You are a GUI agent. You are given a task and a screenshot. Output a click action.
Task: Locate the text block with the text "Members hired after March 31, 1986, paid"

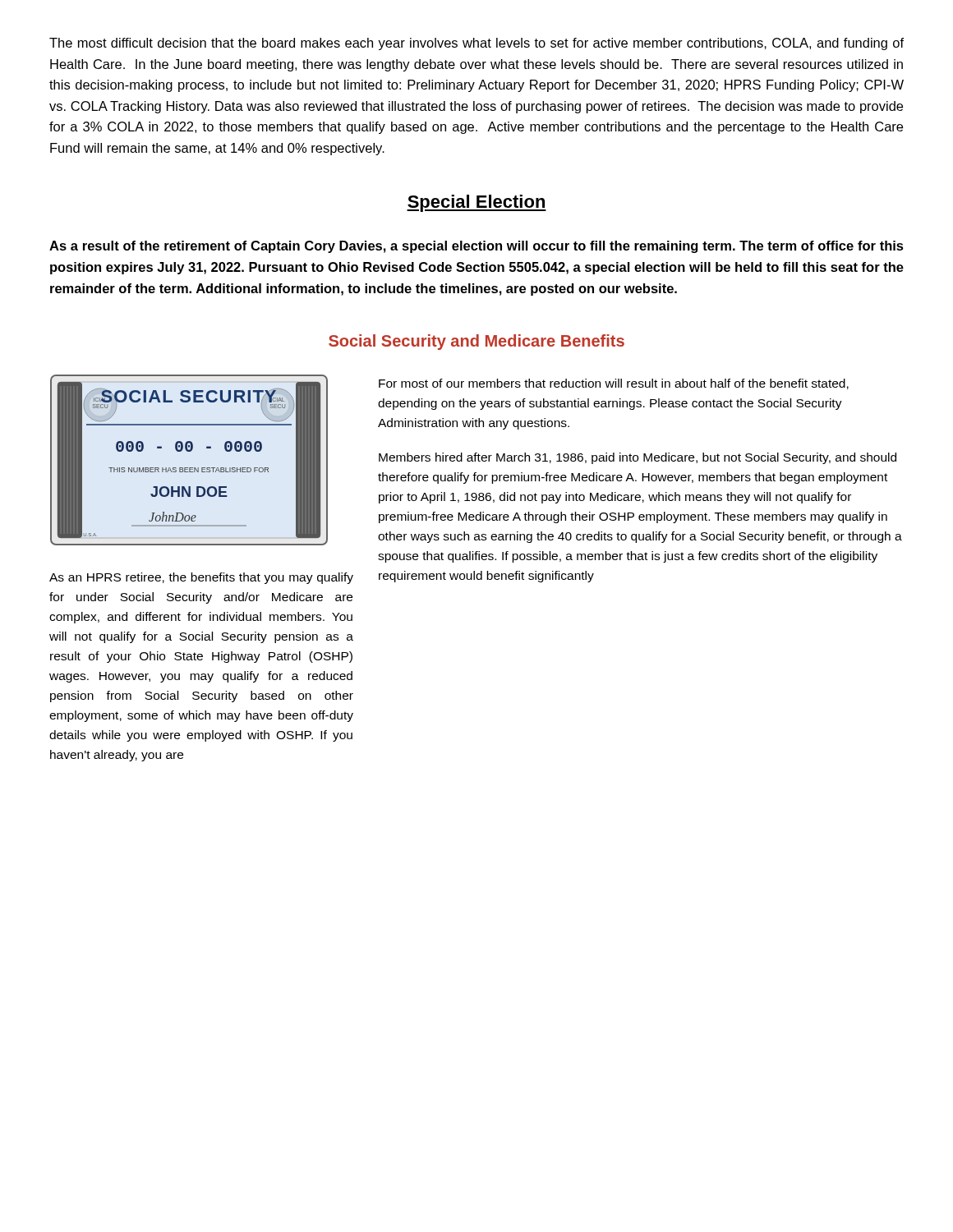pyautogui.click(x=640, y=516)
